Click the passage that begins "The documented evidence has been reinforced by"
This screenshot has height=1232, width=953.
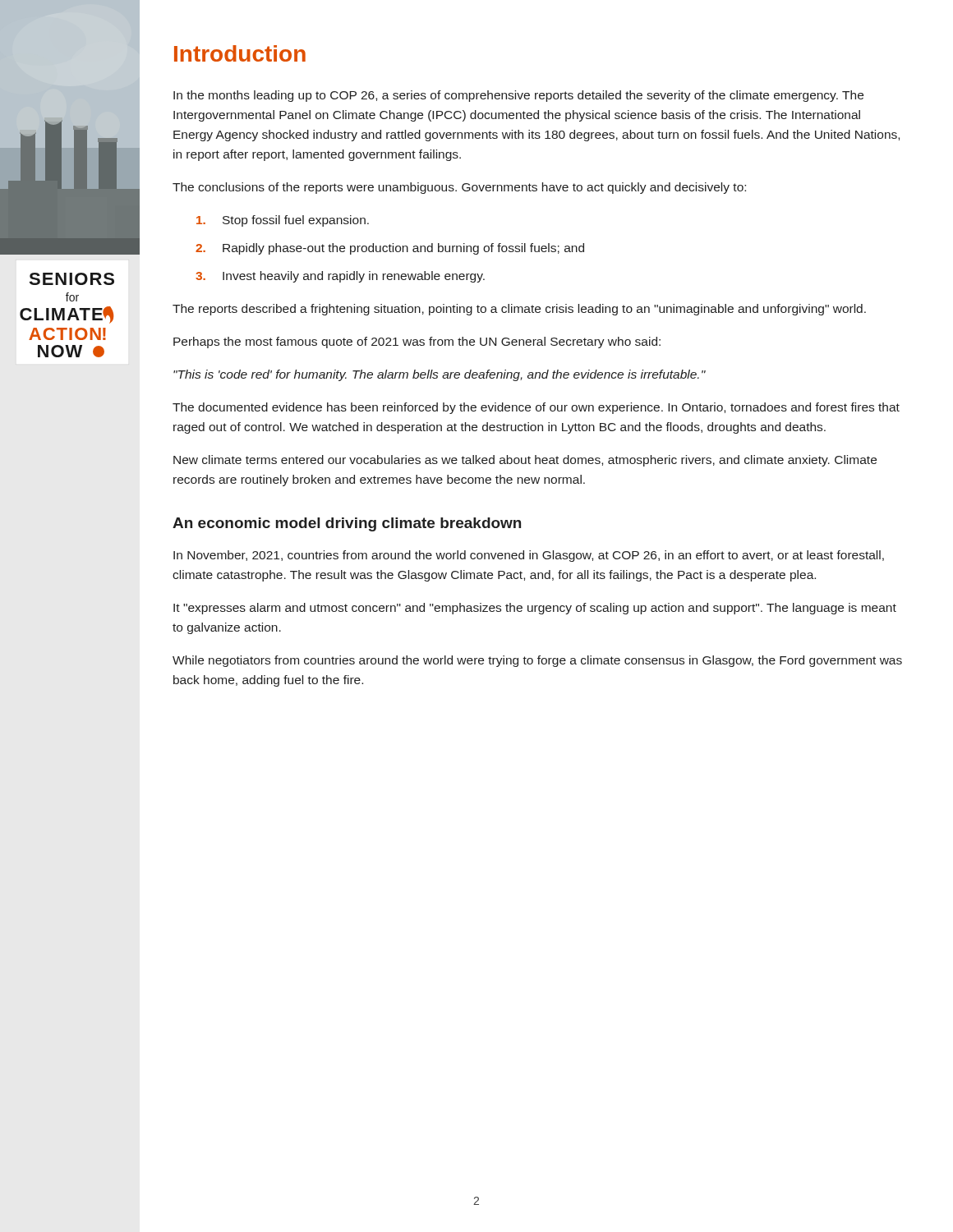click(536, 417)
